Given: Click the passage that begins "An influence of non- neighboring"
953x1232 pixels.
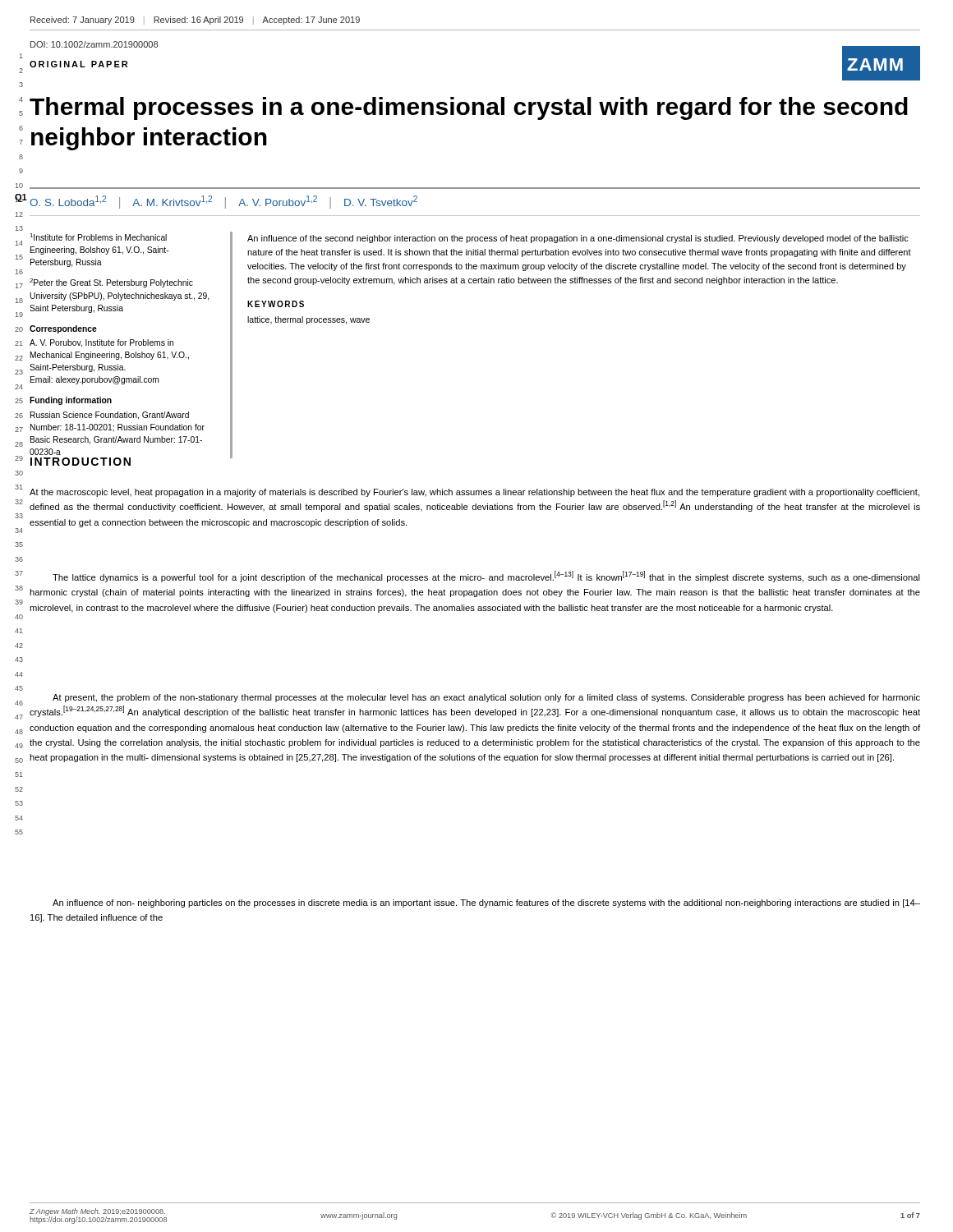Looking at the screenshot, I should tap(475, 910).
